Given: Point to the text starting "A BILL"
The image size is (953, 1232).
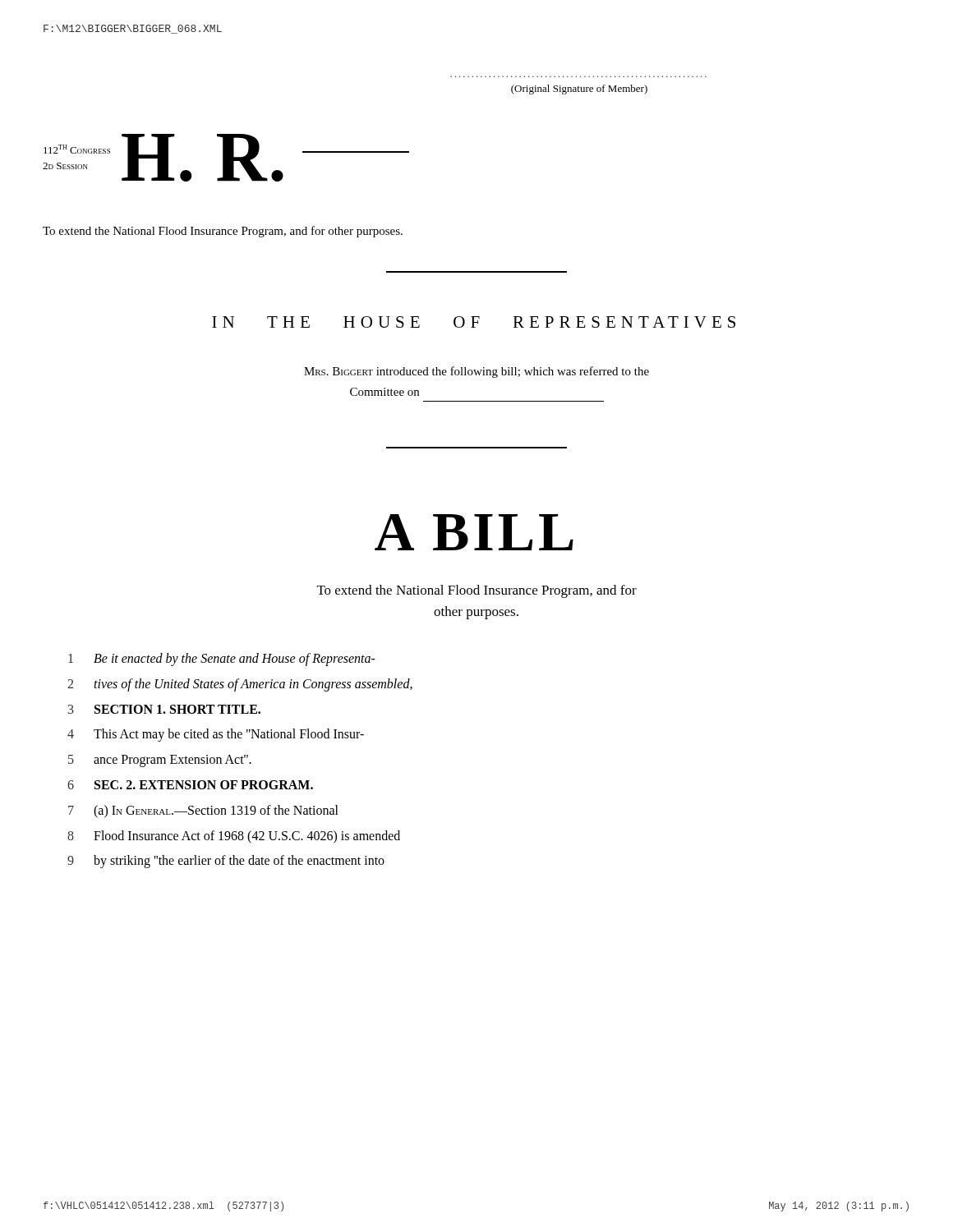Looking at the screenshot, I should click(476, 531).
